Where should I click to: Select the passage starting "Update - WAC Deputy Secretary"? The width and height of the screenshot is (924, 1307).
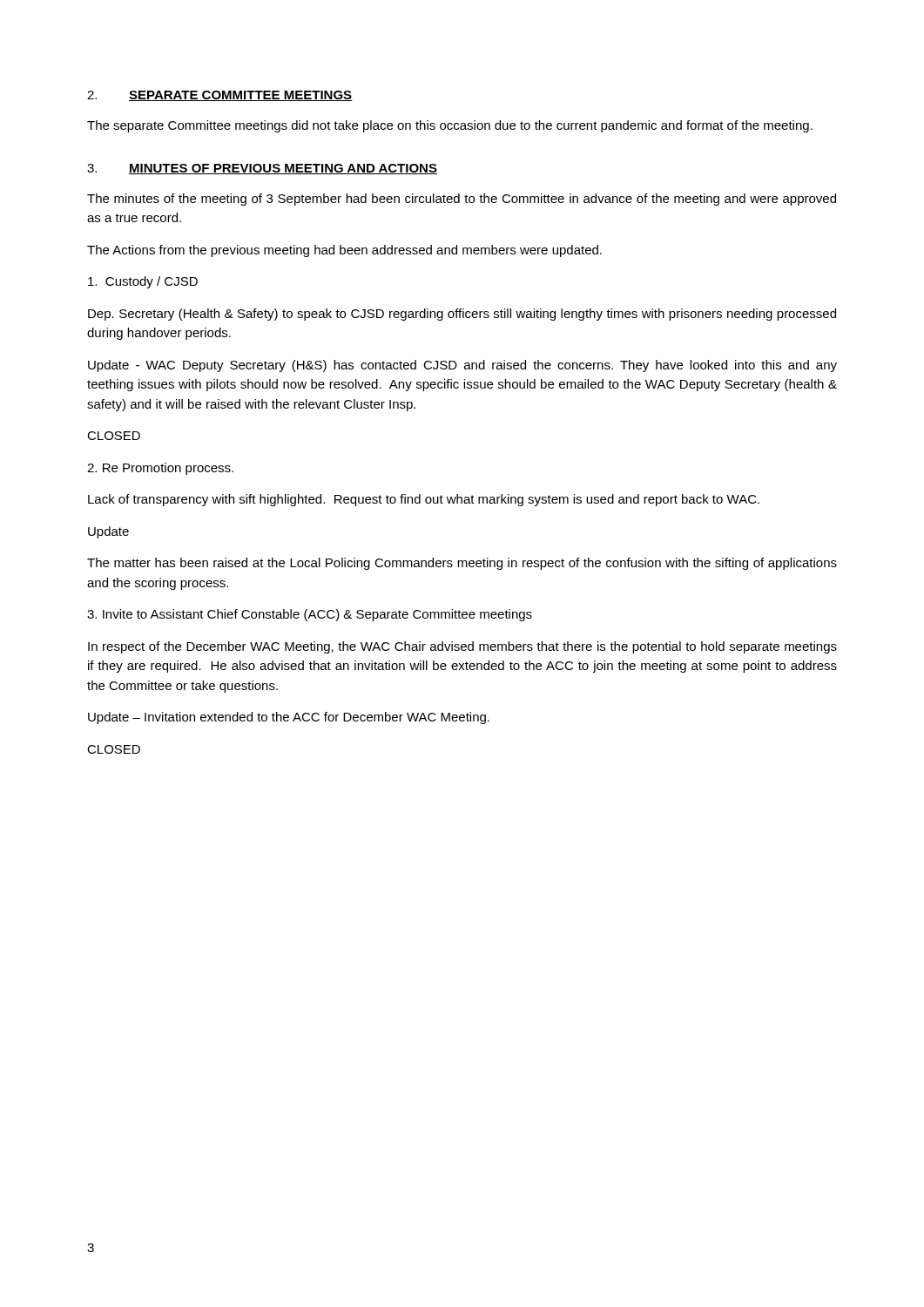462,384
